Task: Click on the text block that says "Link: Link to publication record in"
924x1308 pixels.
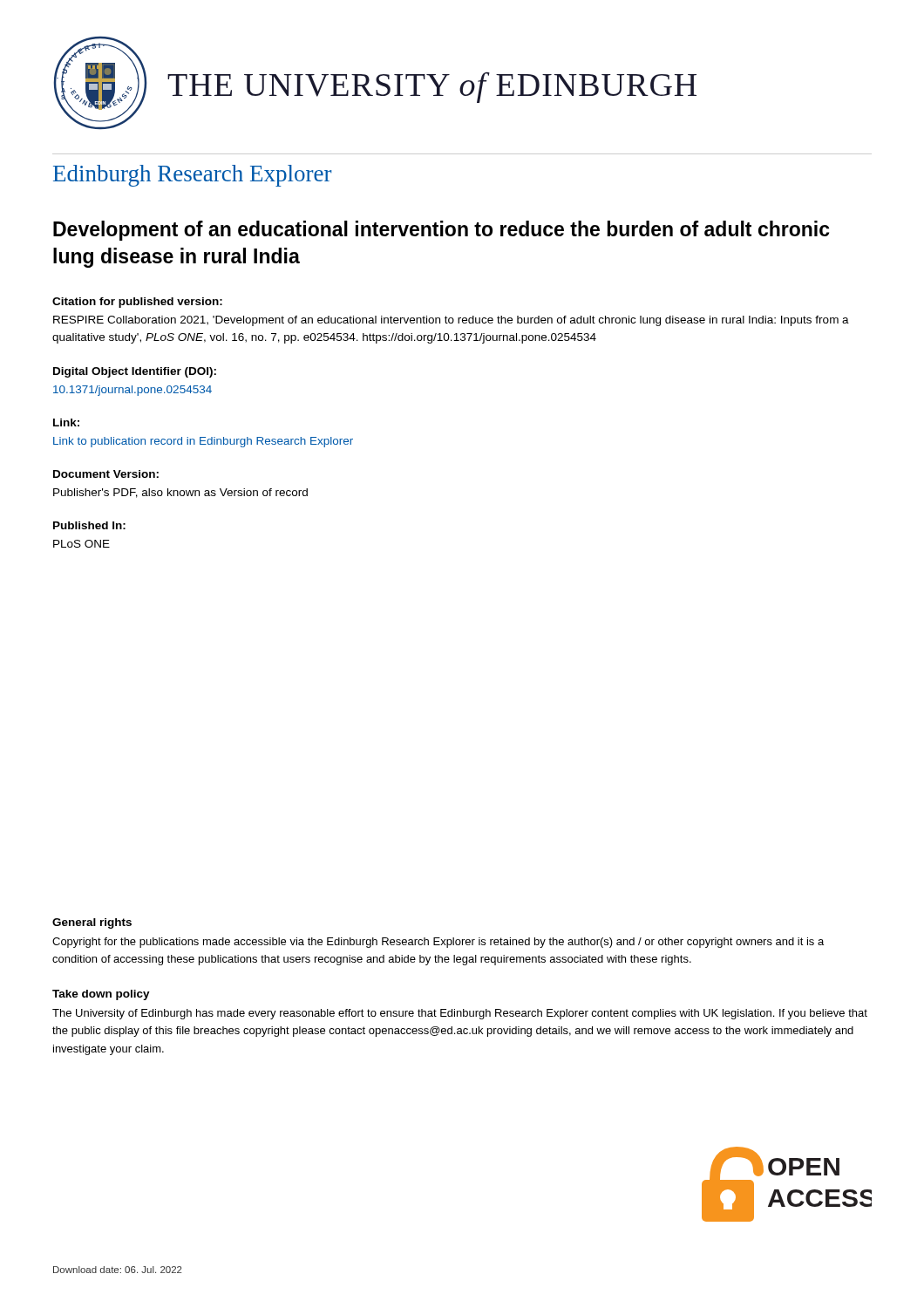Action: (x=66, y=422)
